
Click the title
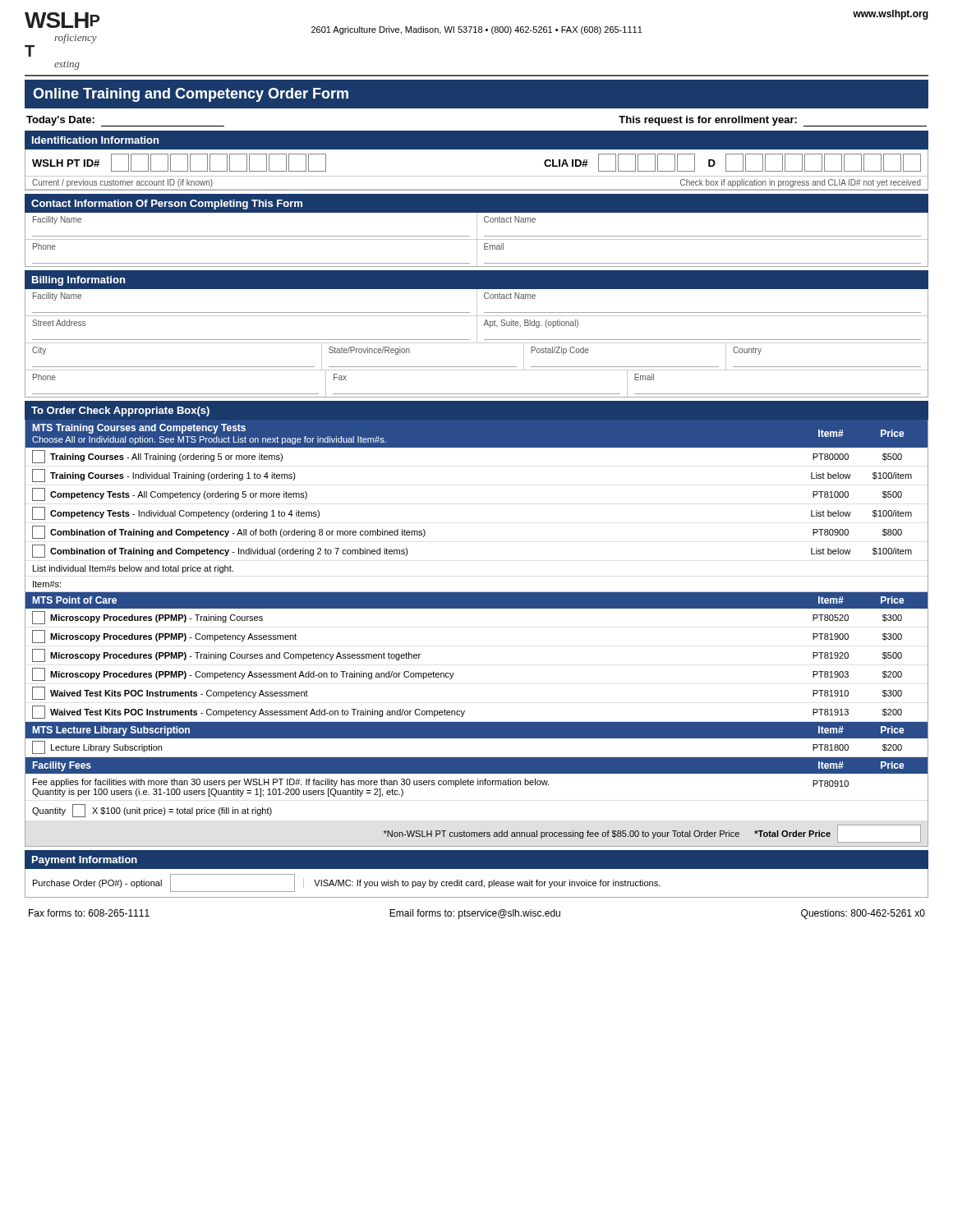191,94
